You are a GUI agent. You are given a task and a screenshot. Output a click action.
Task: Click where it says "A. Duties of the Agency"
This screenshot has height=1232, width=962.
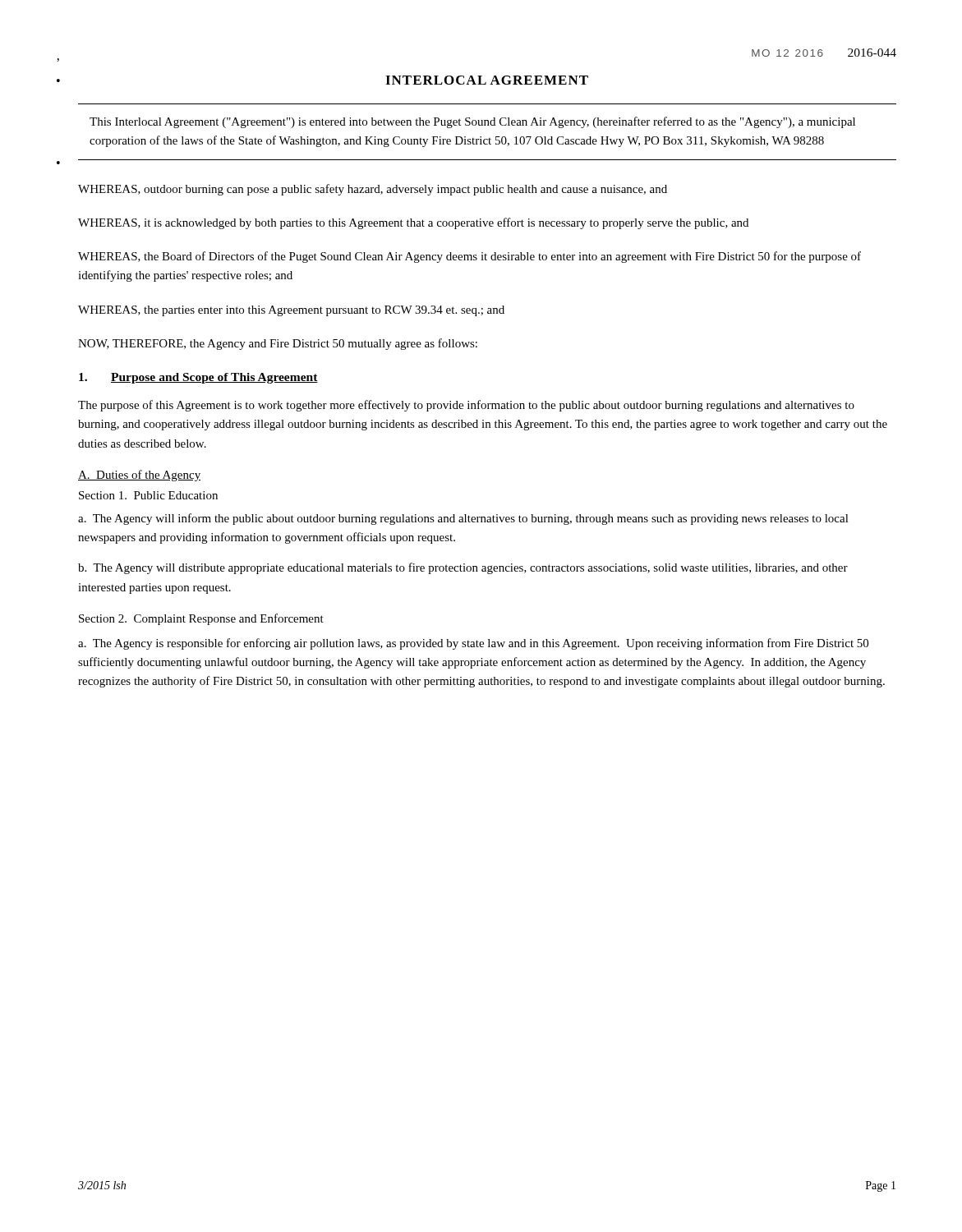click(x=139, y=475)
